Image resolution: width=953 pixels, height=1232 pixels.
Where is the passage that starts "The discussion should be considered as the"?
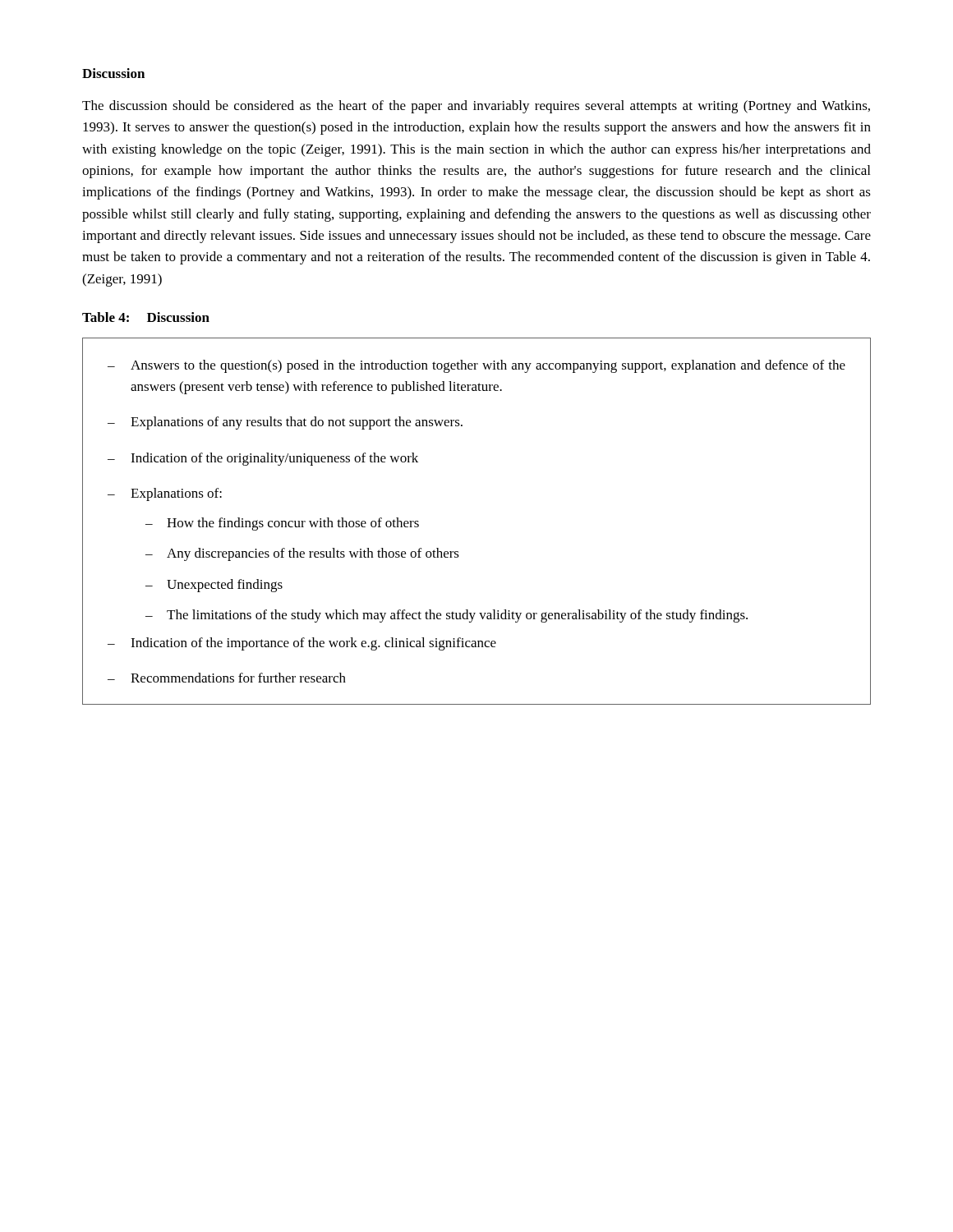coord(476,192)
